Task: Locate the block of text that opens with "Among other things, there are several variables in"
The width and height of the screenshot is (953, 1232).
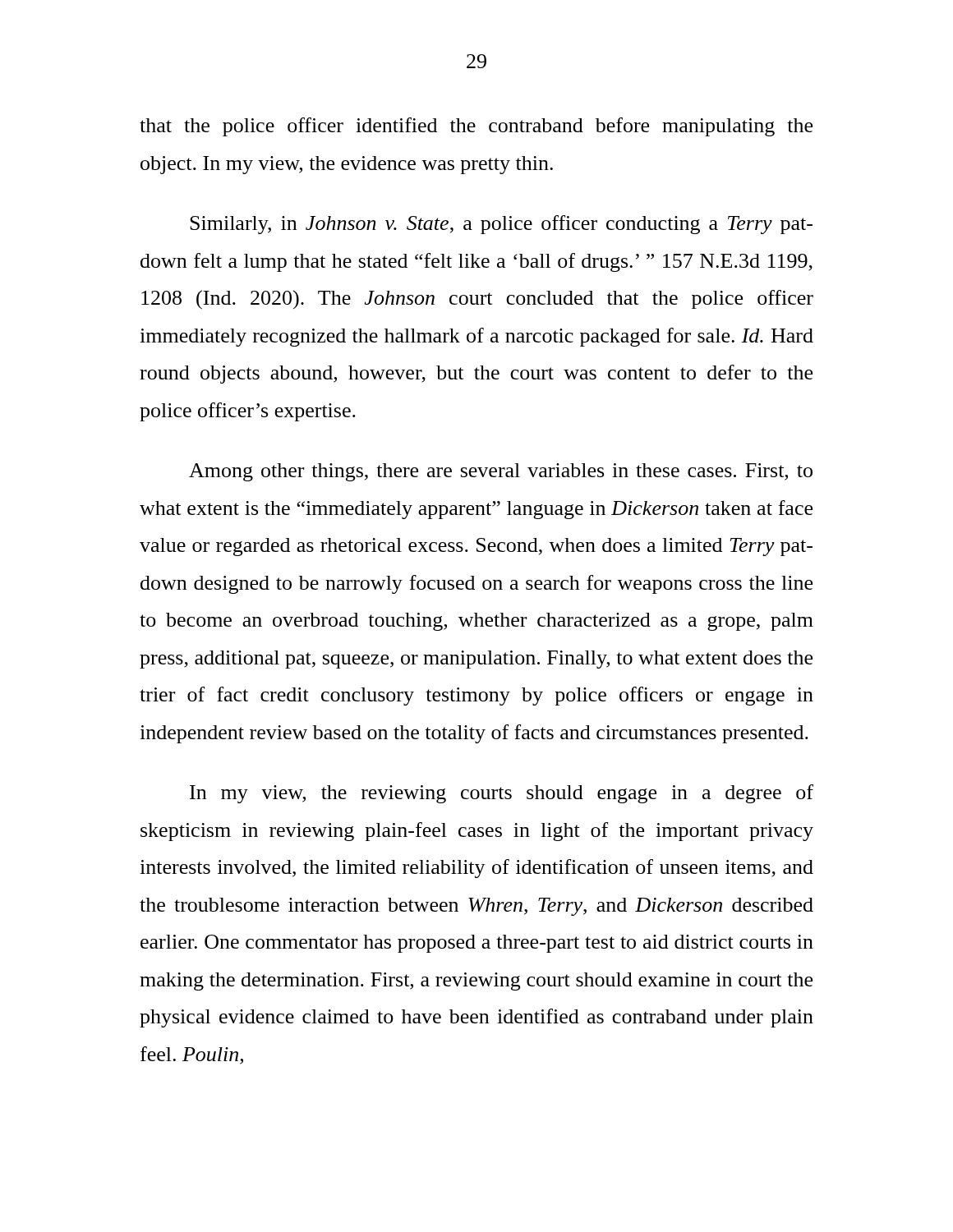Action: click(476, 601)
